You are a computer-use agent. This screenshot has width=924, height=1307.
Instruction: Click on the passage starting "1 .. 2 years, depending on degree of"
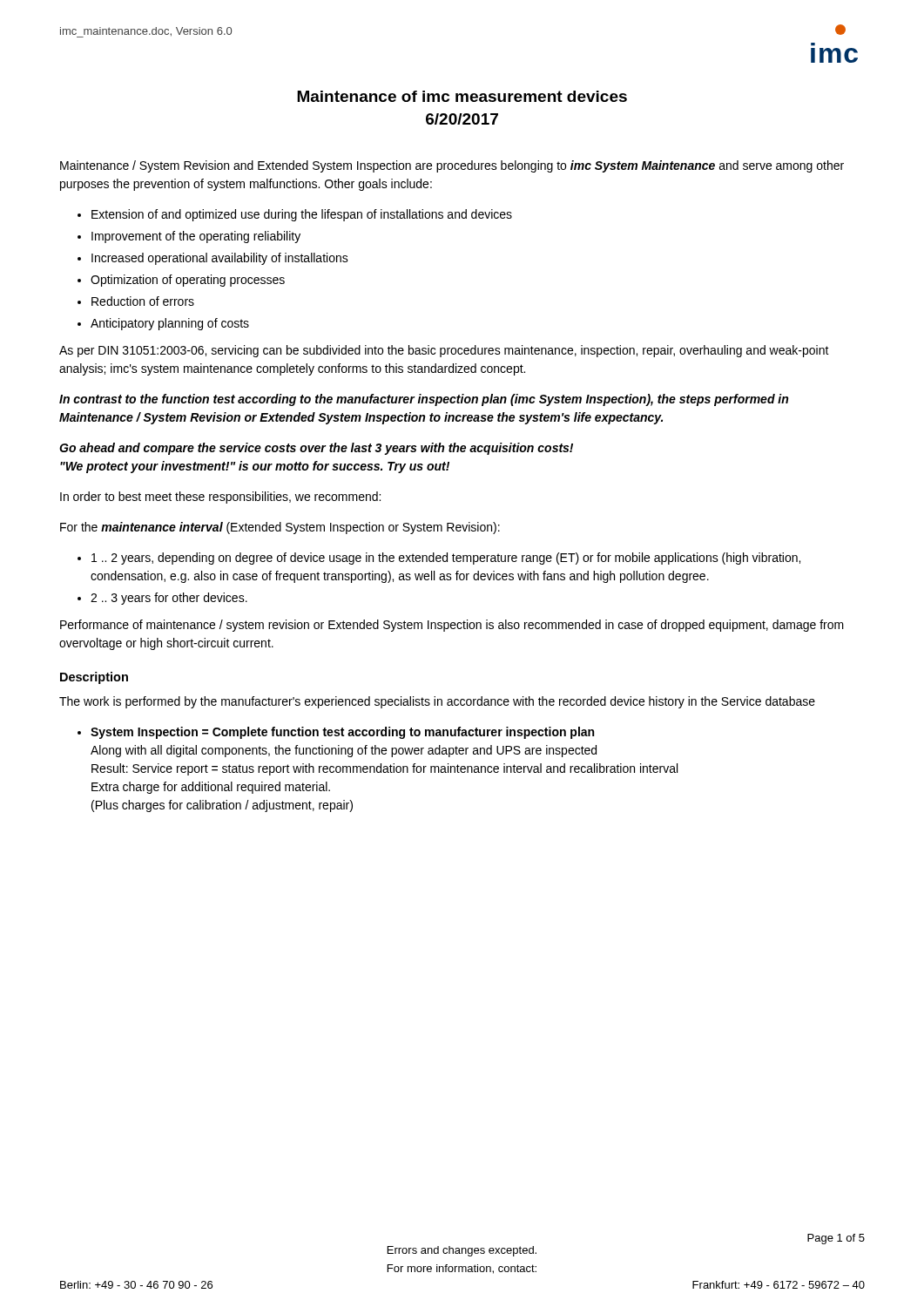[x=446, y=567]
